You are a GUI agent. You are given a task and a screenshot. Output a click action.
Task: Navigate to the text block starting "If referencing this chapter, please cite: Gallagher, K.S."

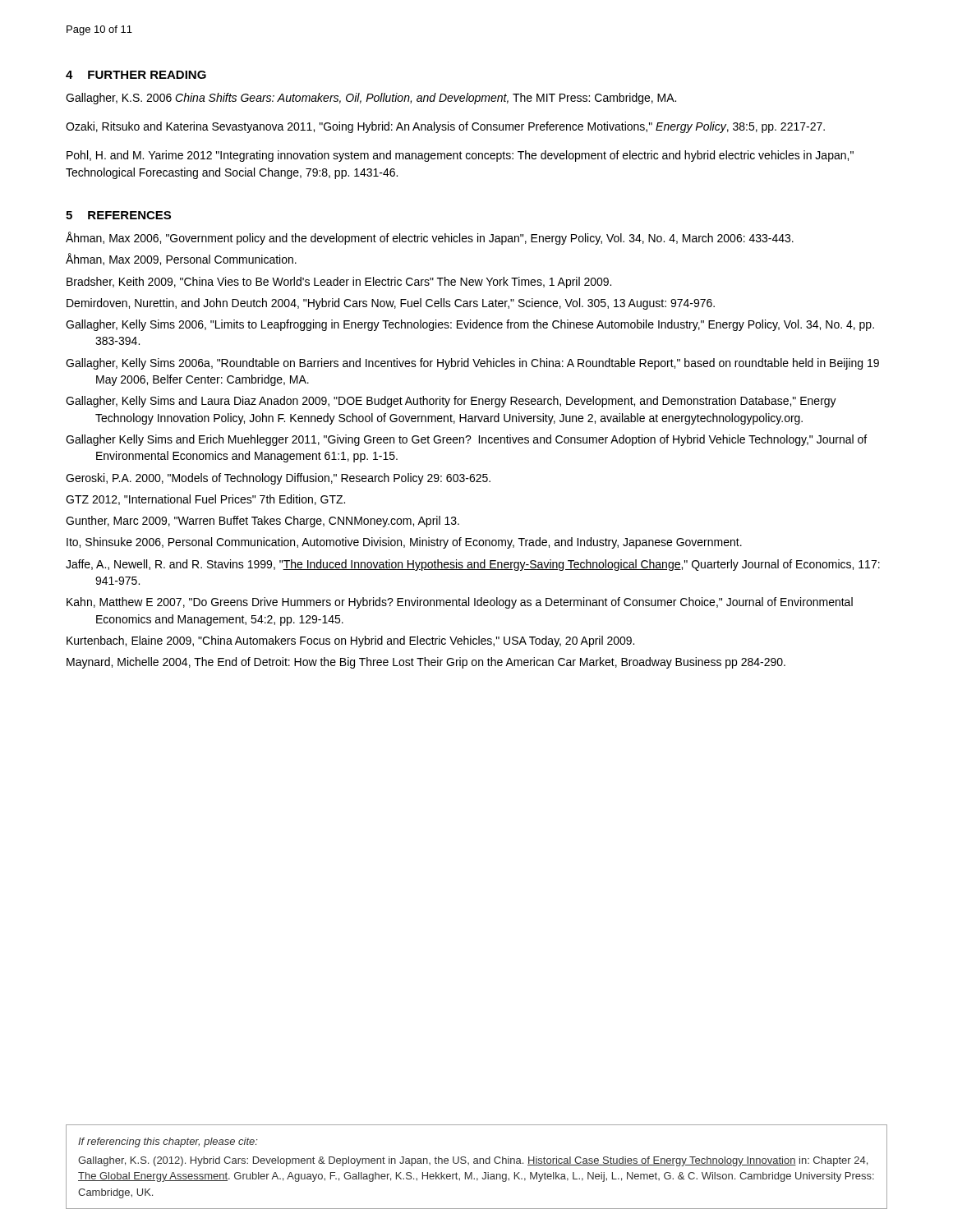(x=476, y=1166)
